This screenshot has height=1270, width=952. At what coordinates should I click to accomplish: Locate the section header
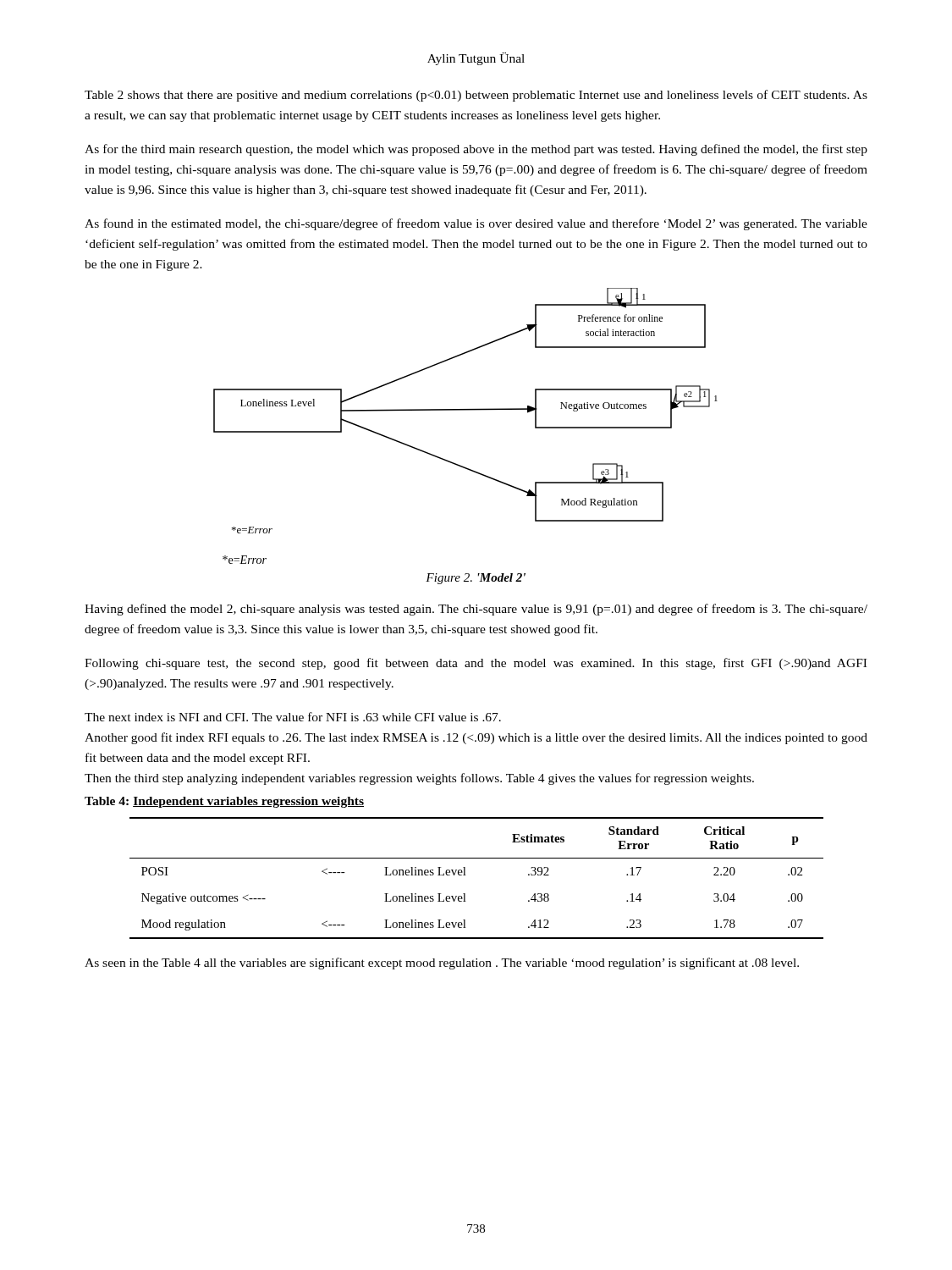(224, 801)
